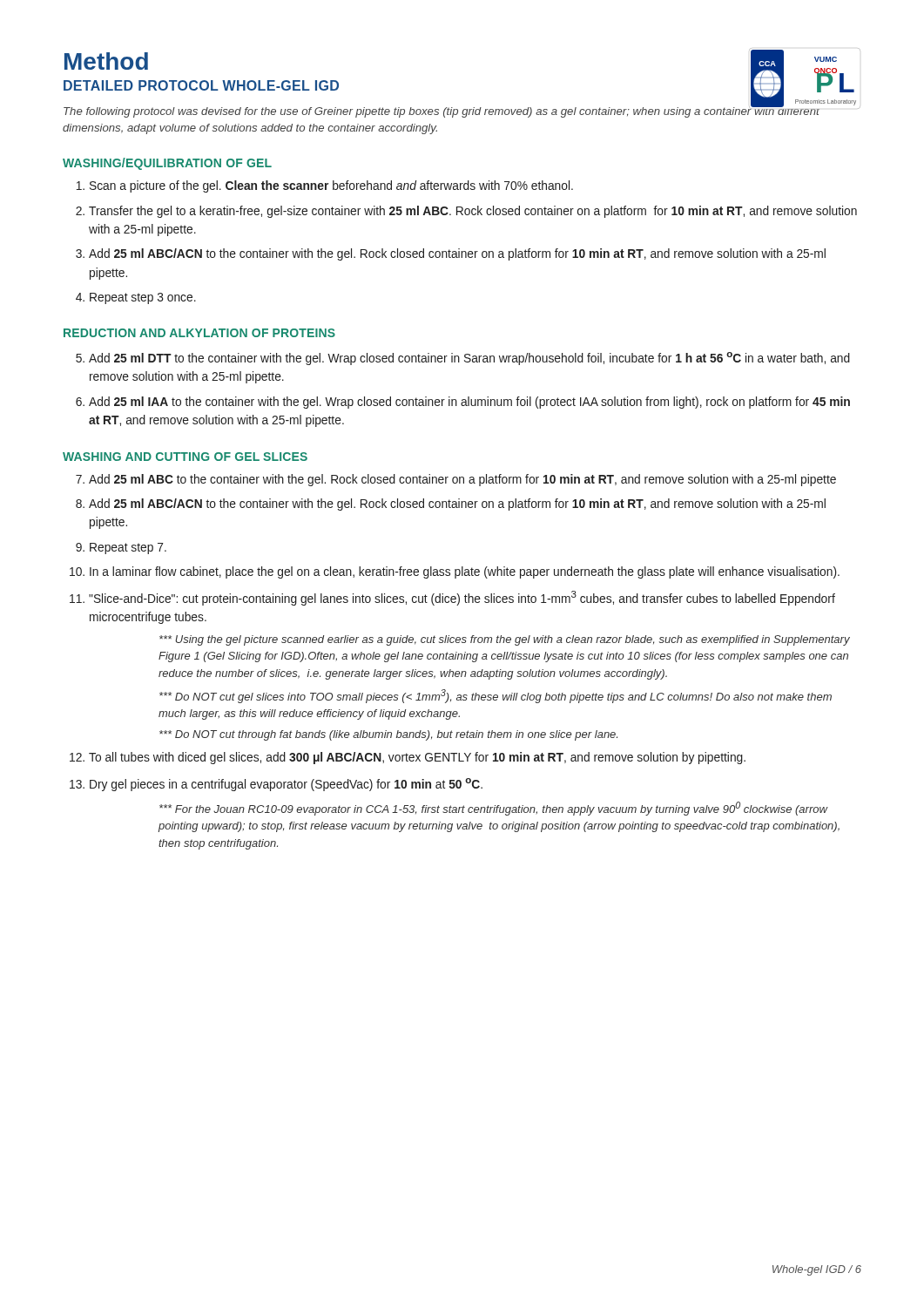Locate the section header that opens with "REDUCTION AND ALKYLATION OF"

(x=199, y=333)
